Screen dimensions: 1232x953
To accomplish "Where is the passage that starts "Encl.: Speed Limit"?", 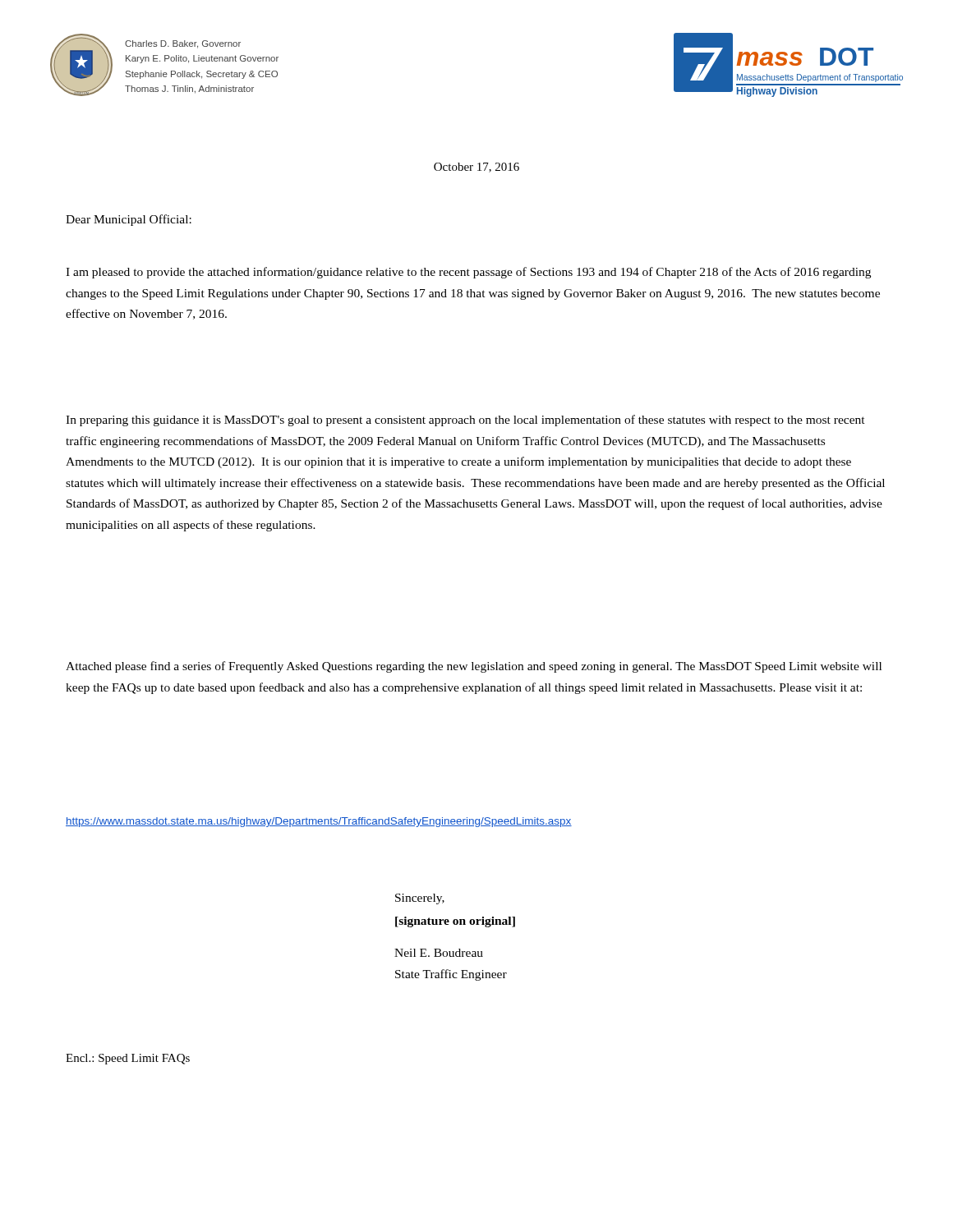I will [x=128, y=1058].
